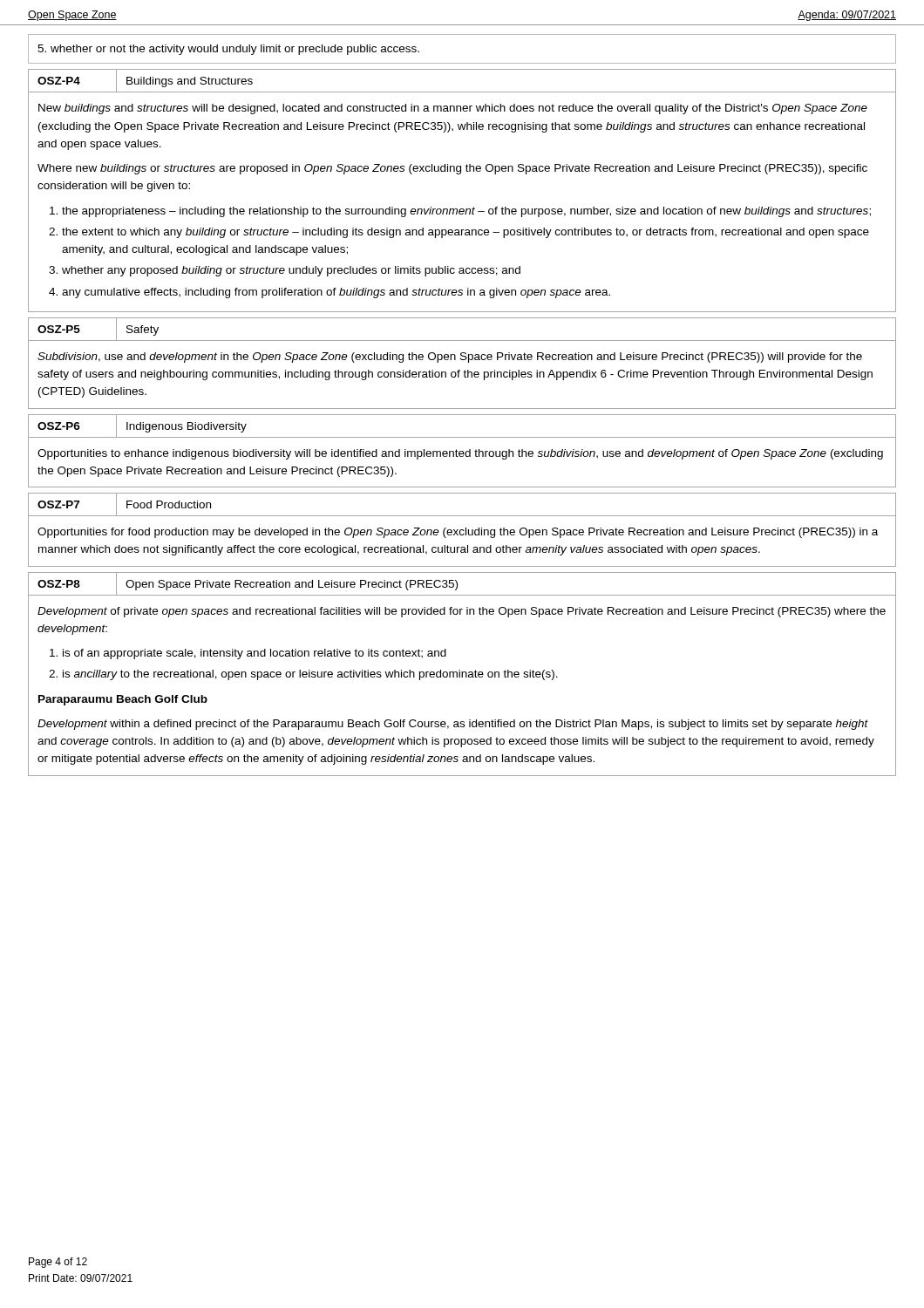Locate the element starting "5. whether or not the"
This screenshot has width=924, height=1308.
click(x=229, y=48)
